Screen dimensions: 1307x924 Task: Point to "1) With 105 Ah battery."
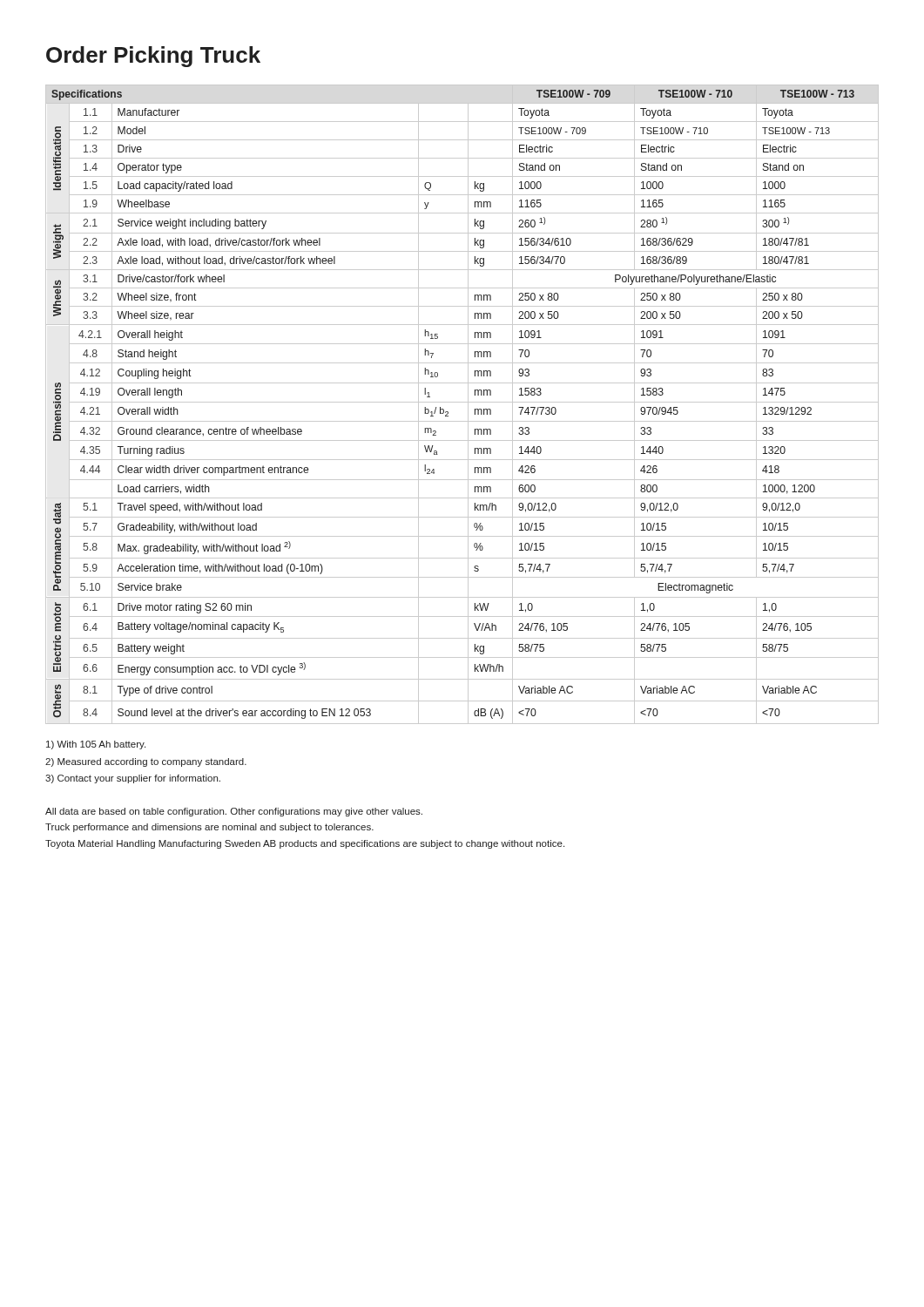tap(96, 745)
